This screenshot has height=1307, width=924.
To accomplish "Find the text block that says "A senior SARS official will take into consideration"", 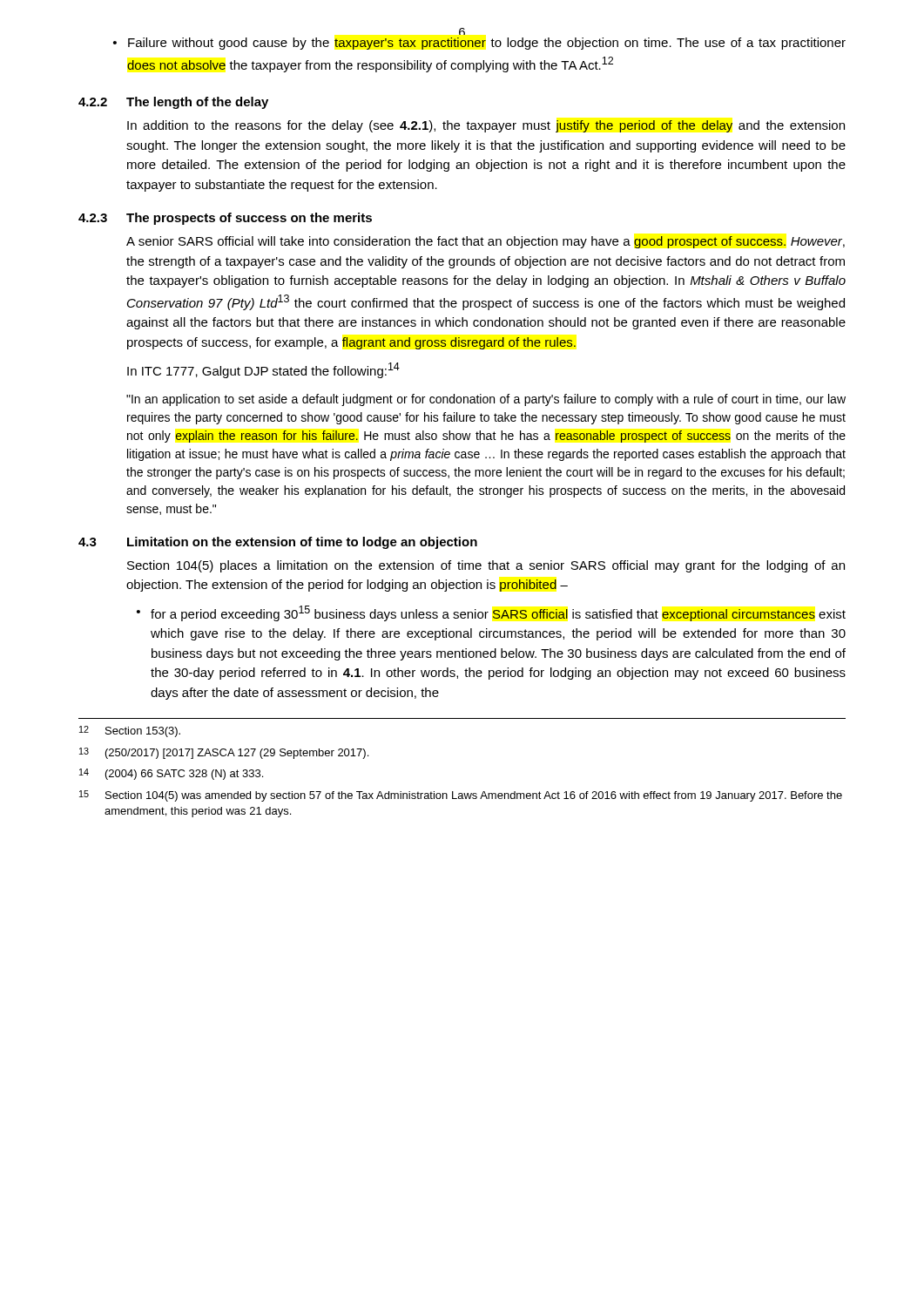I will [486, 291].
